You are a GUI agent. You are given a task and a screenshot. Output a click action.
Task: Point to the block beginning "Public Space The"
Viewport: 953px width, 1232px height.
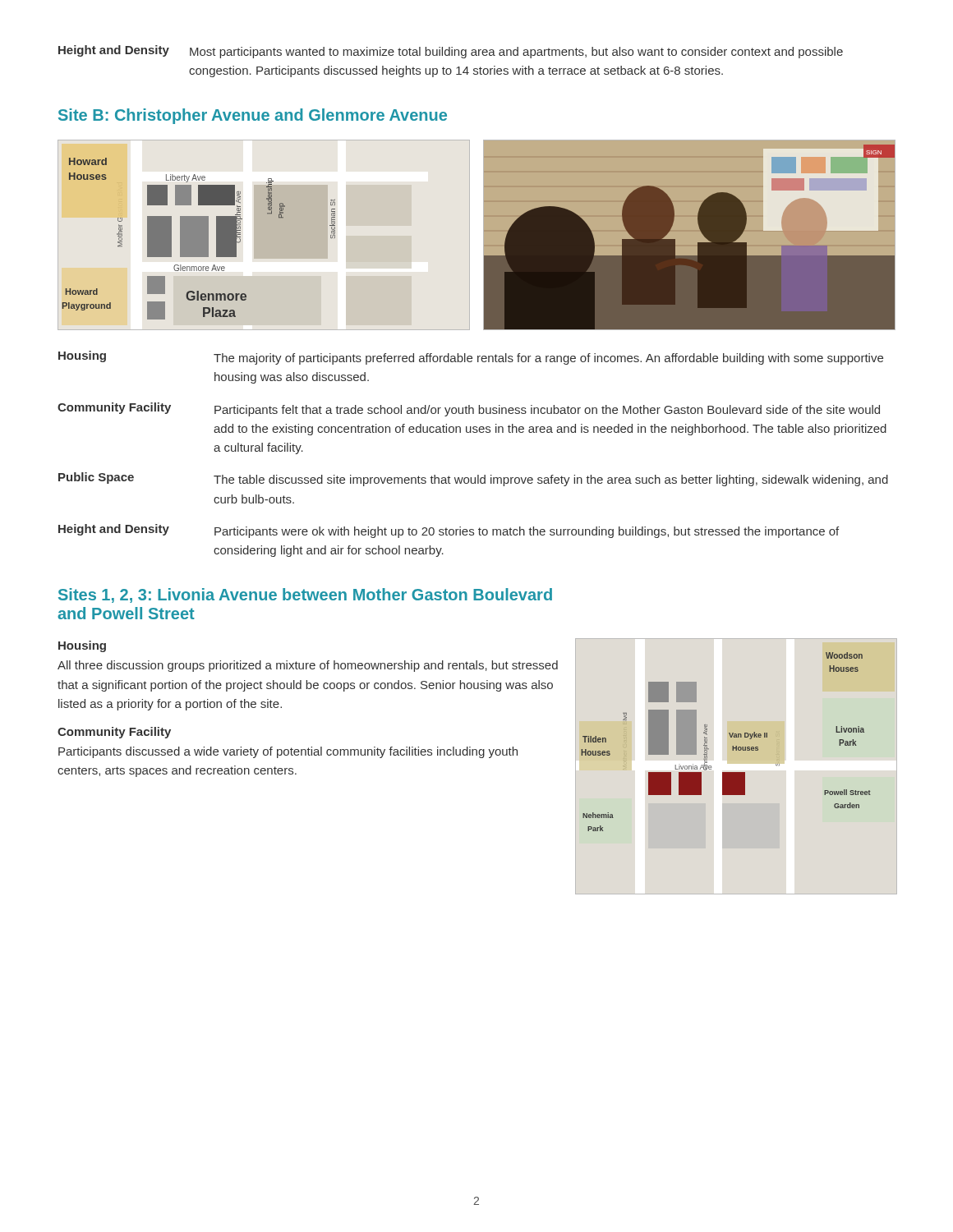click(x=476, y=489)
